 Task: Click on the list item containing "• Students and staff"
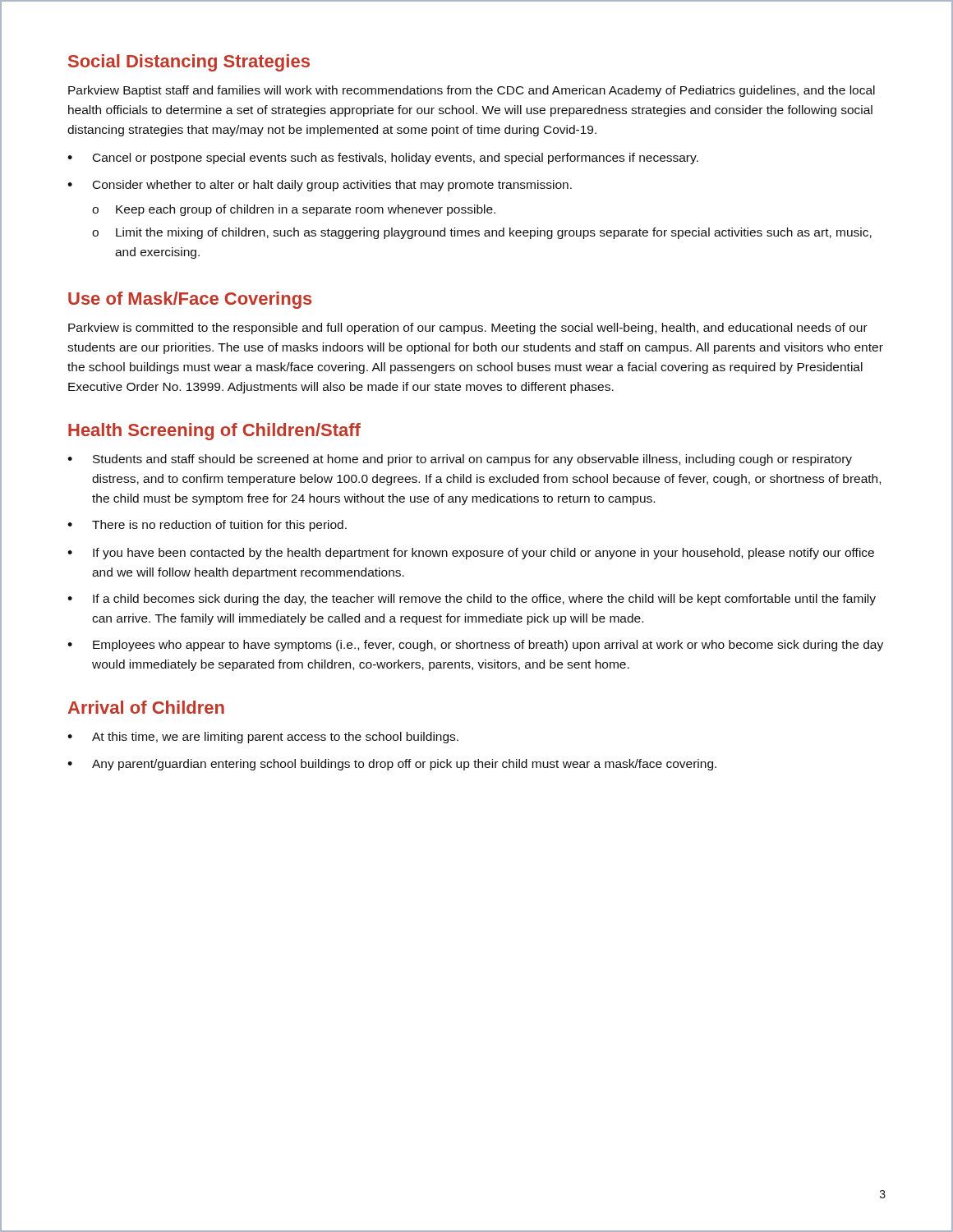(x=476, y=479)
